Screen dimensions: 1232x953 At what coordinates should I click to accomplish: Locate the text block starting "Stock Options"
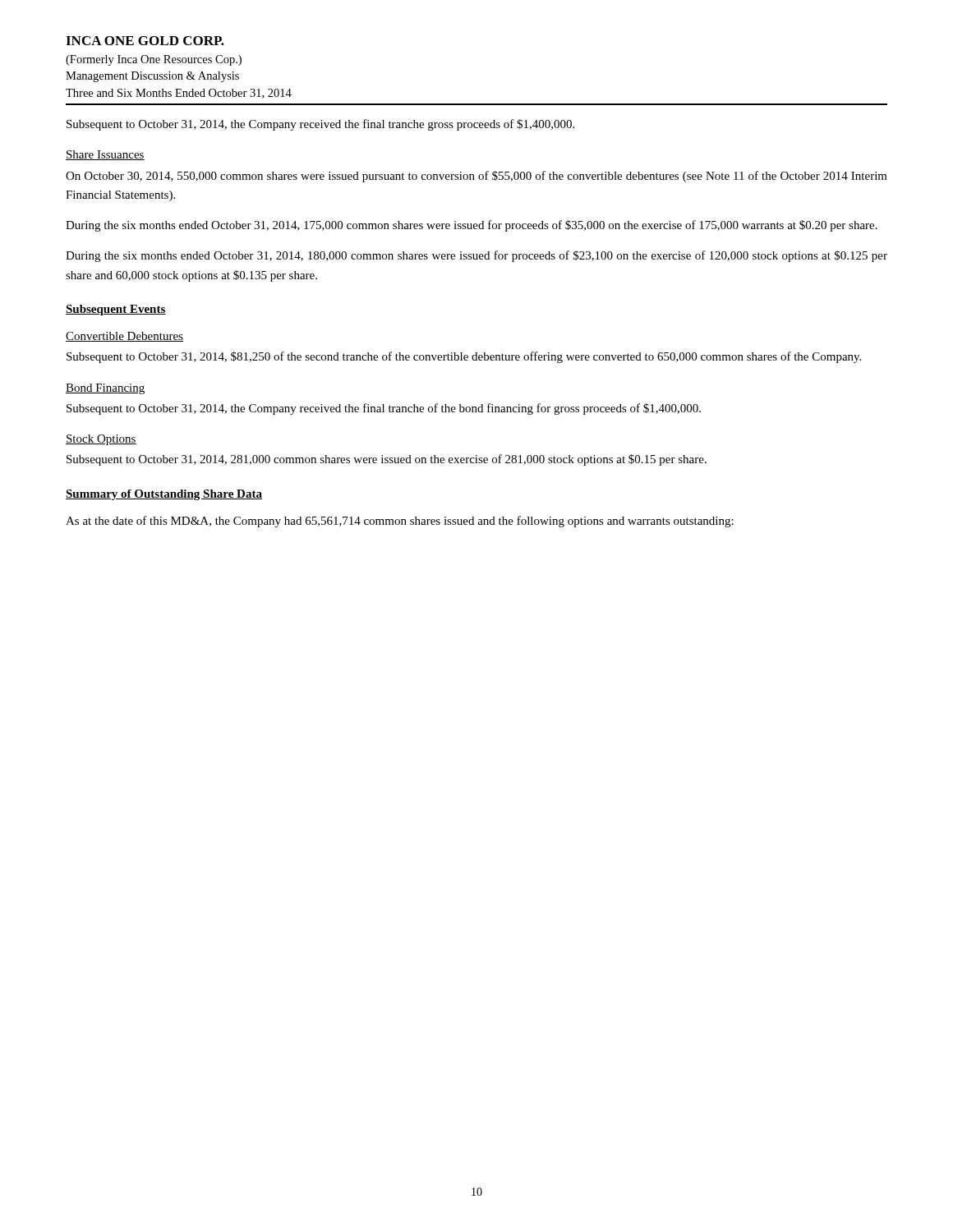tap(101, 440)
